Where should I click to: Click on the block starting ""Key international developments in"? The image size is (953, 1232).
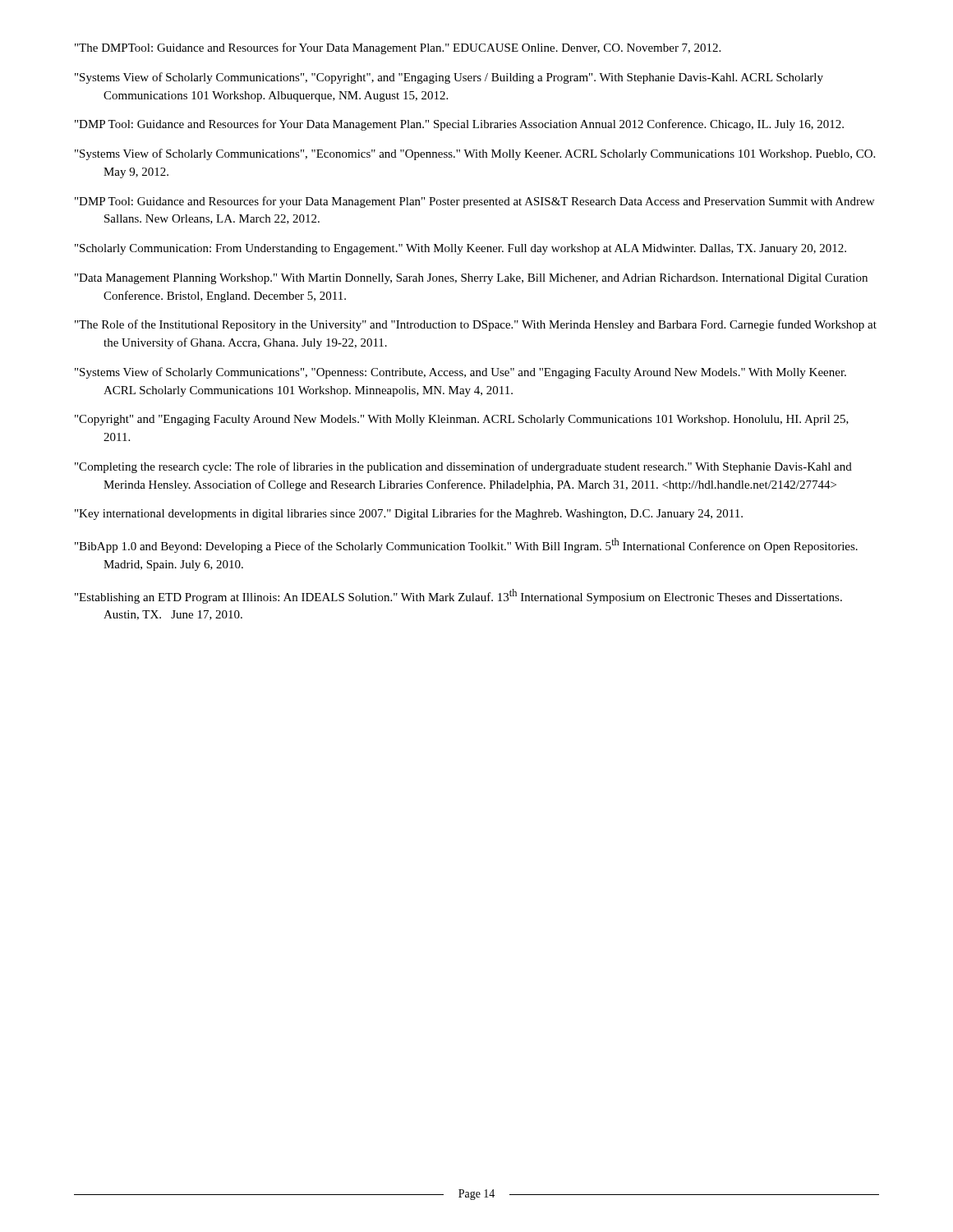coord(409,514)
